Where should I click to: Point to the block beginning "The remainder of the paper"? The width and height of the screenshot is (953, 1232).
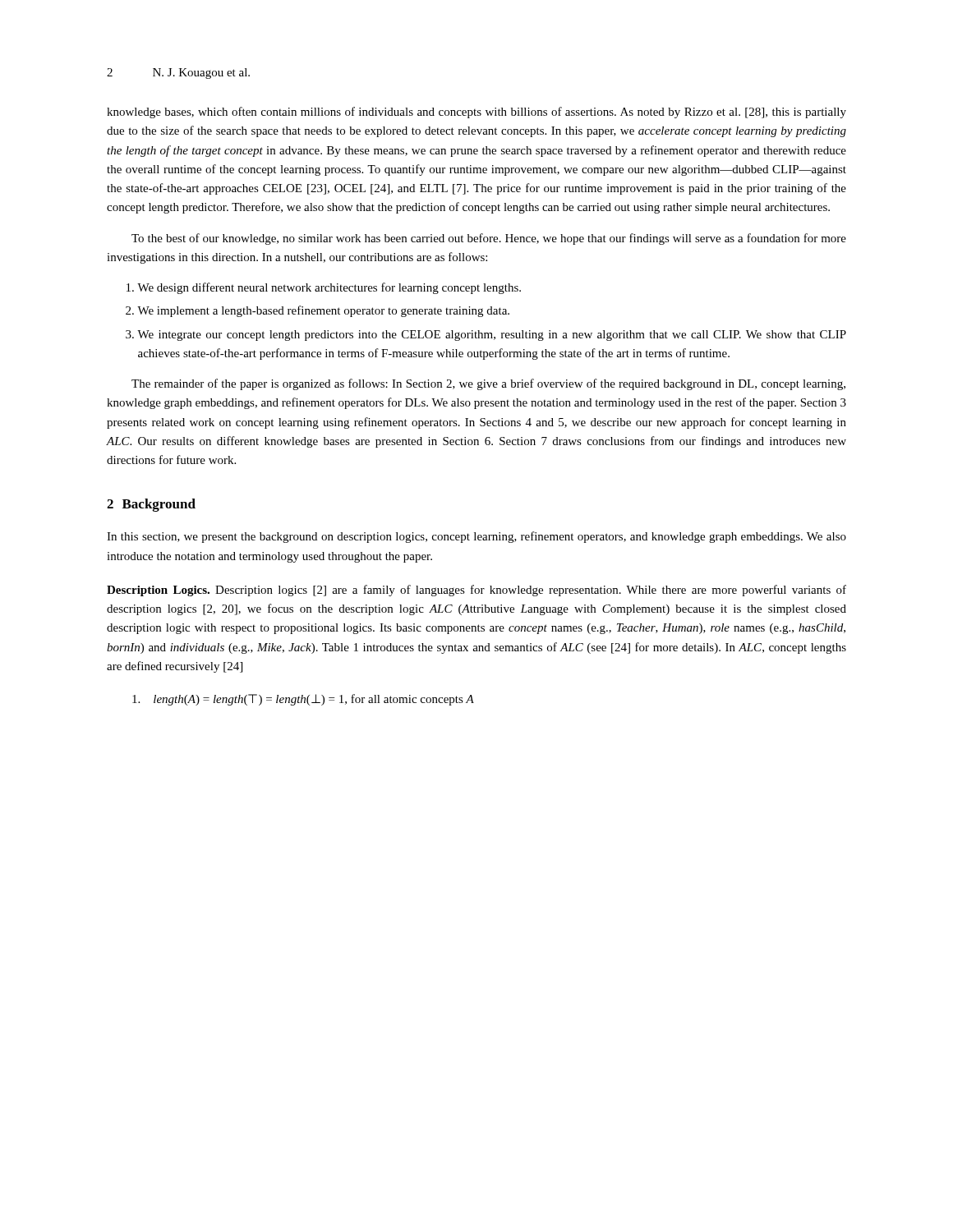pyautogui.click(x=476, y=422)
